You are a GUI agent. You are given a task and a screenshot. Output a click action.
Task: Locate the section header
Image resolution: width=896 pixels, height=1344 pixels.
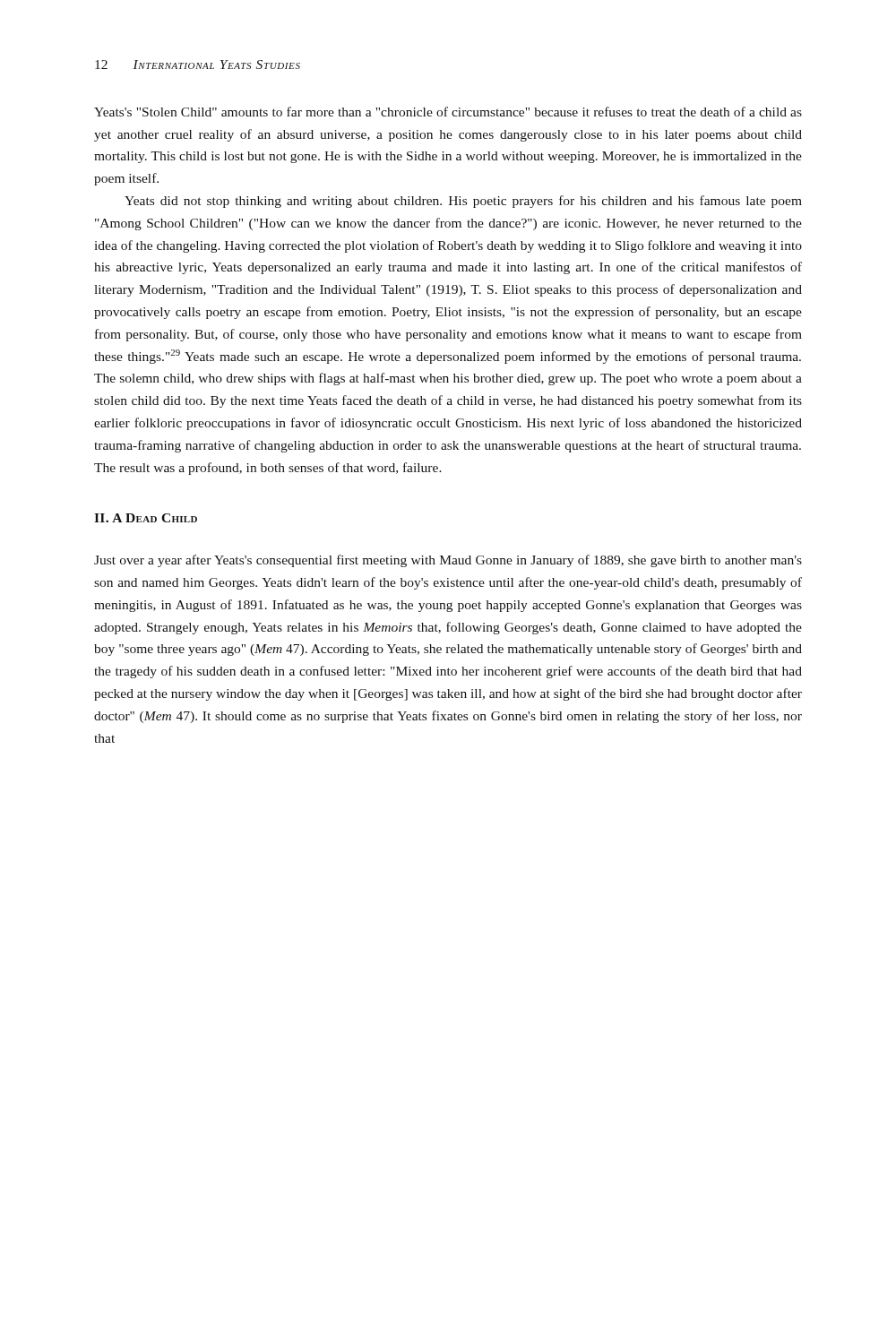pos(146,518)
